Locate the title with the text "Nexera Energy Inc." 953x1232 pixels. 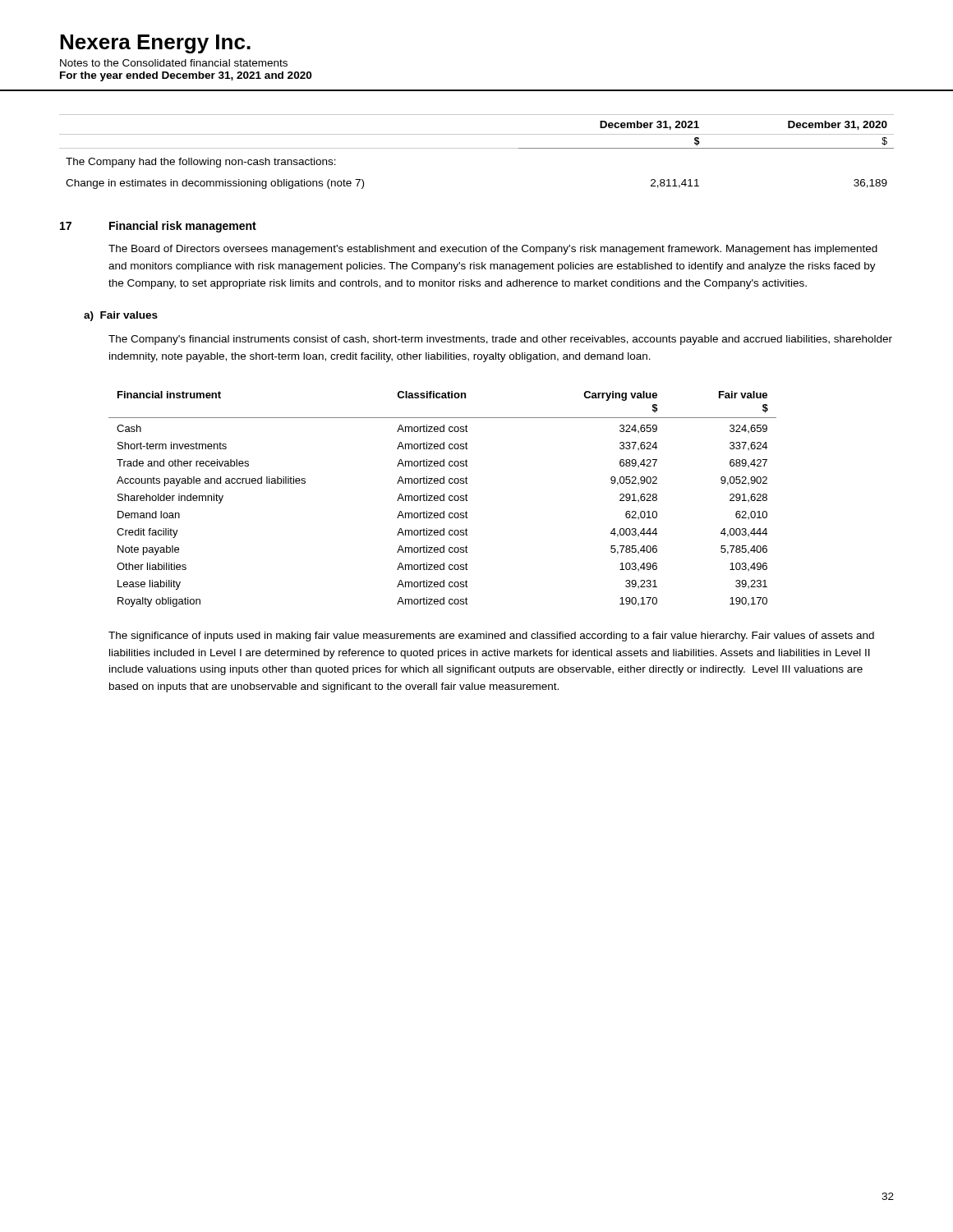[x=155, y=42]
